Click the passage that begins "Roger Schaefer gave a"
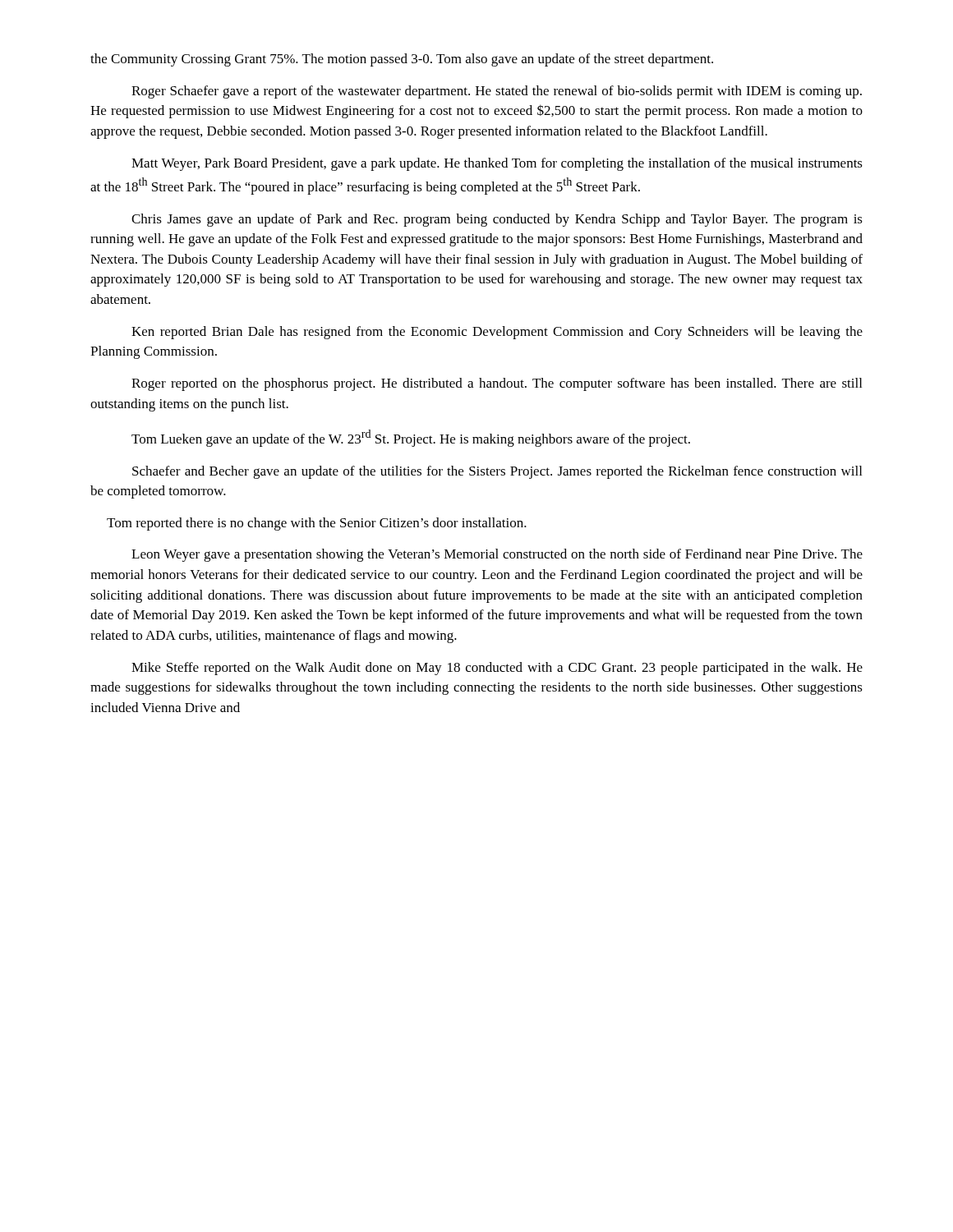Image resolution: width=953 pixels, height=1232 pixels. point(476,111)
